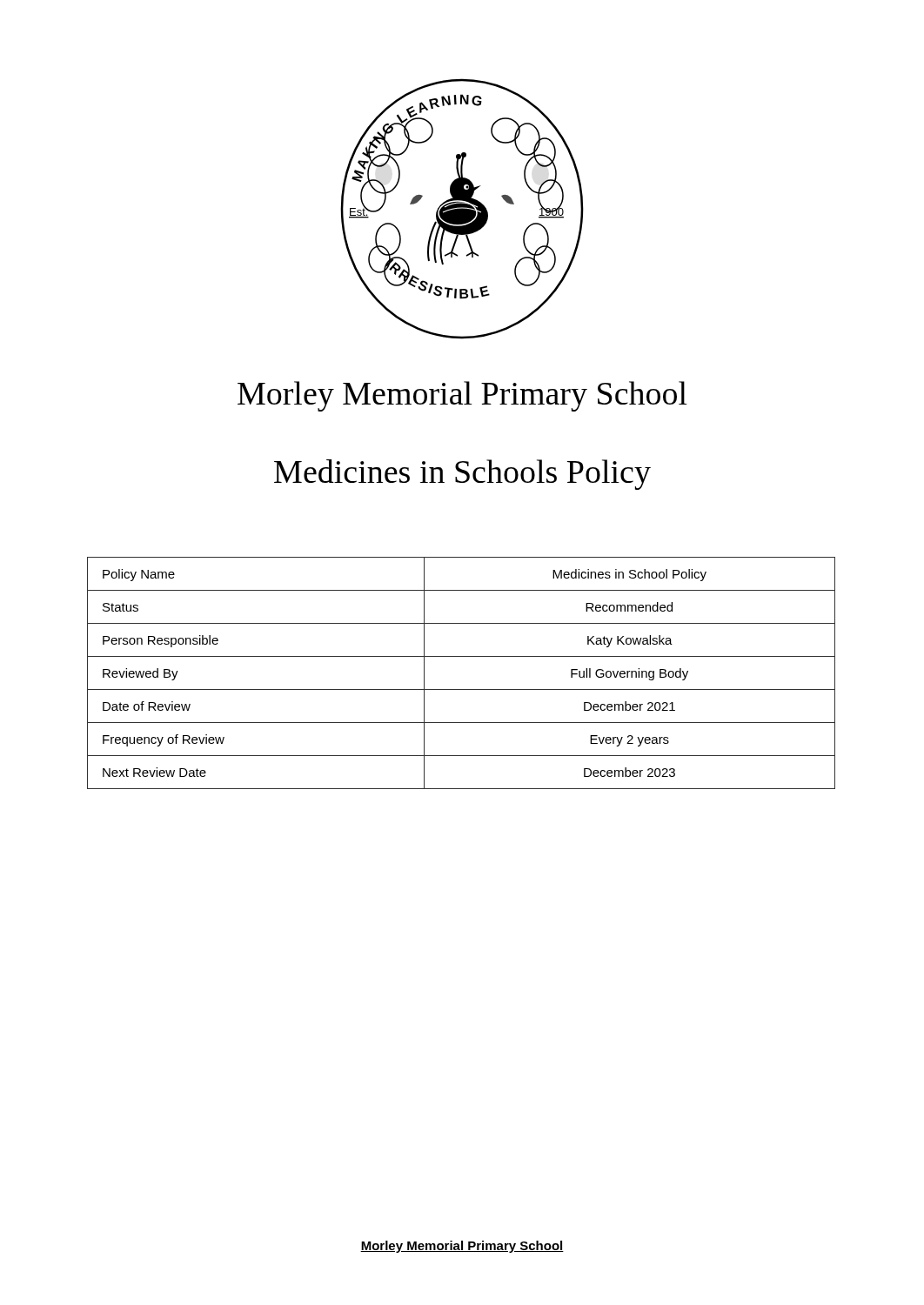Select the title that says "Medicines in Schools Policy"
The height and width of the screenshot is (1305, 924).
click(x=462, y=471)
